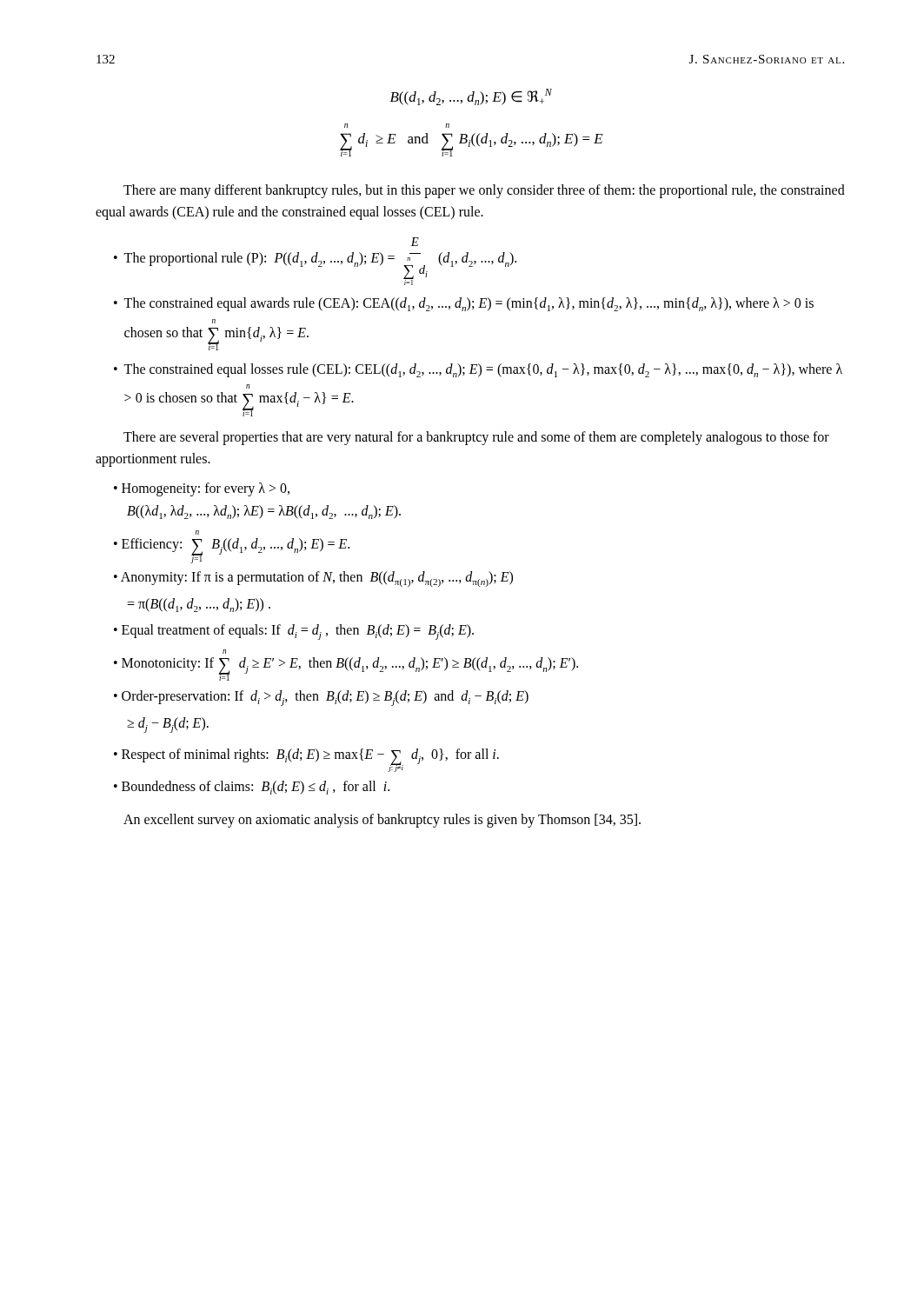Click on the text block starting "• Respect of minimal rights: Bi(d; E)"

point(306,756)
